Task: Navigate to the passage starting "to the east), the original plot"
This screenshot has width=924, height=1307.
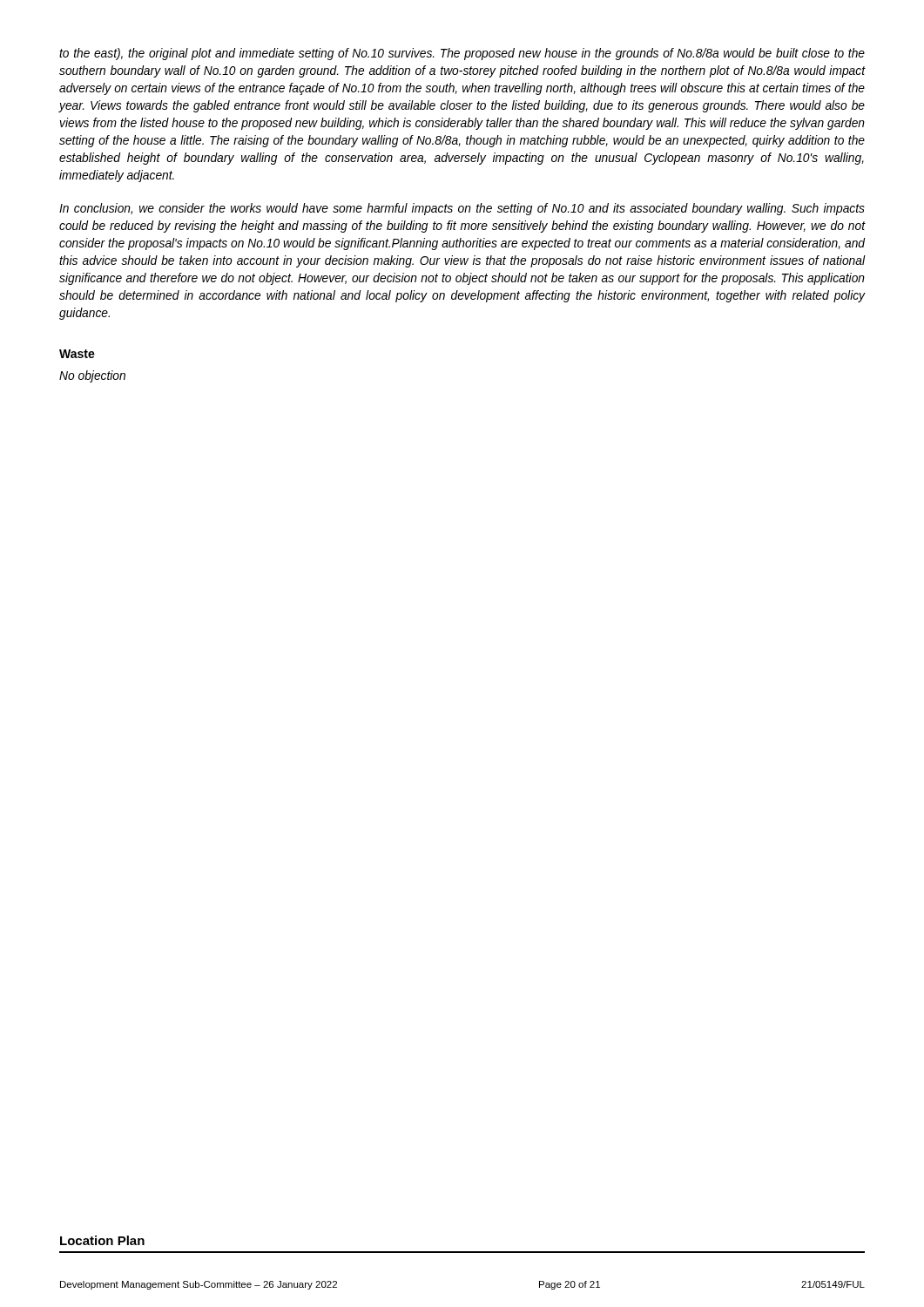Action: [x=462, y=115]
